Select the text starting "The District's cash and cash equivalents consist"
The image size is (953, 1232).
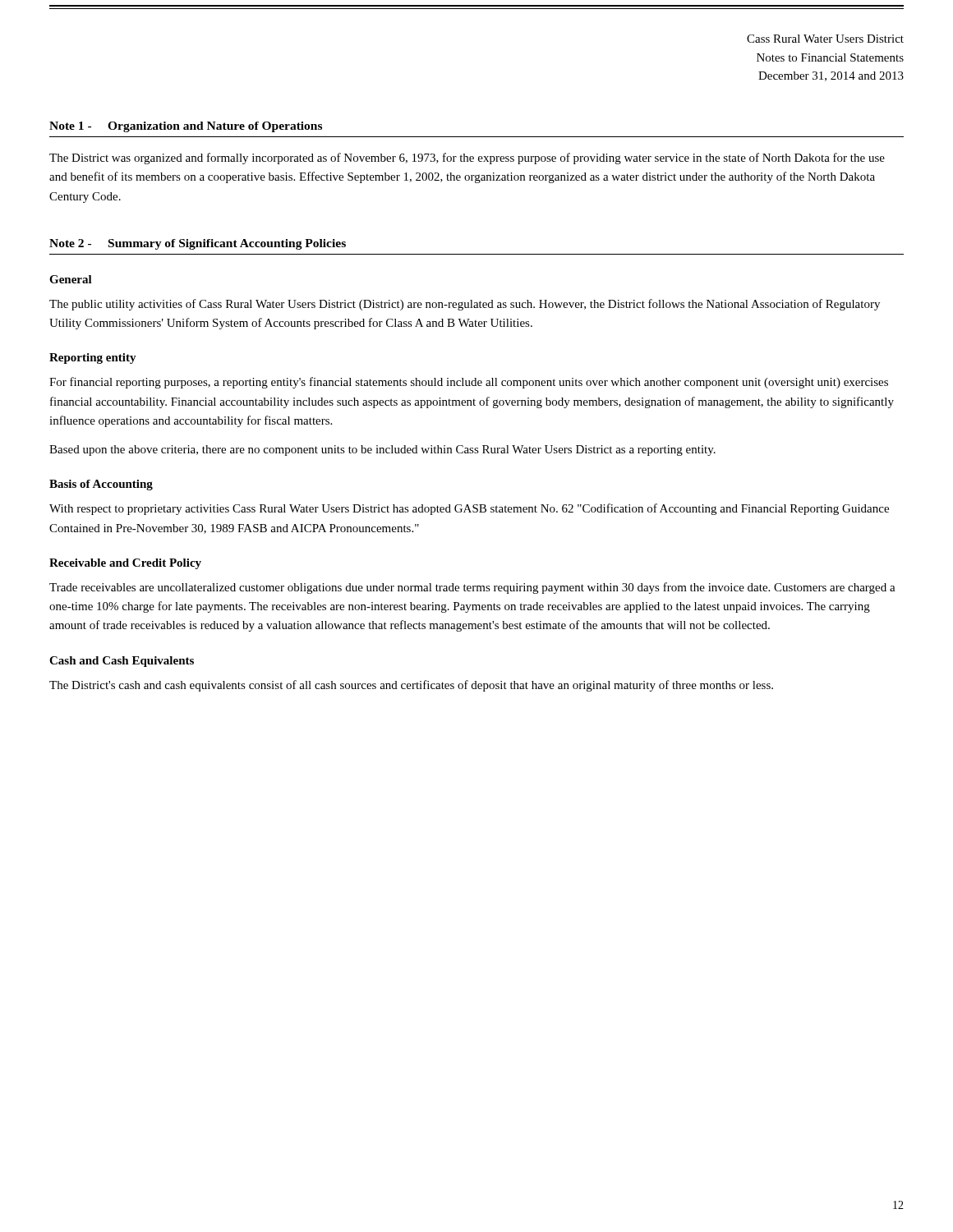coord(412,685)
